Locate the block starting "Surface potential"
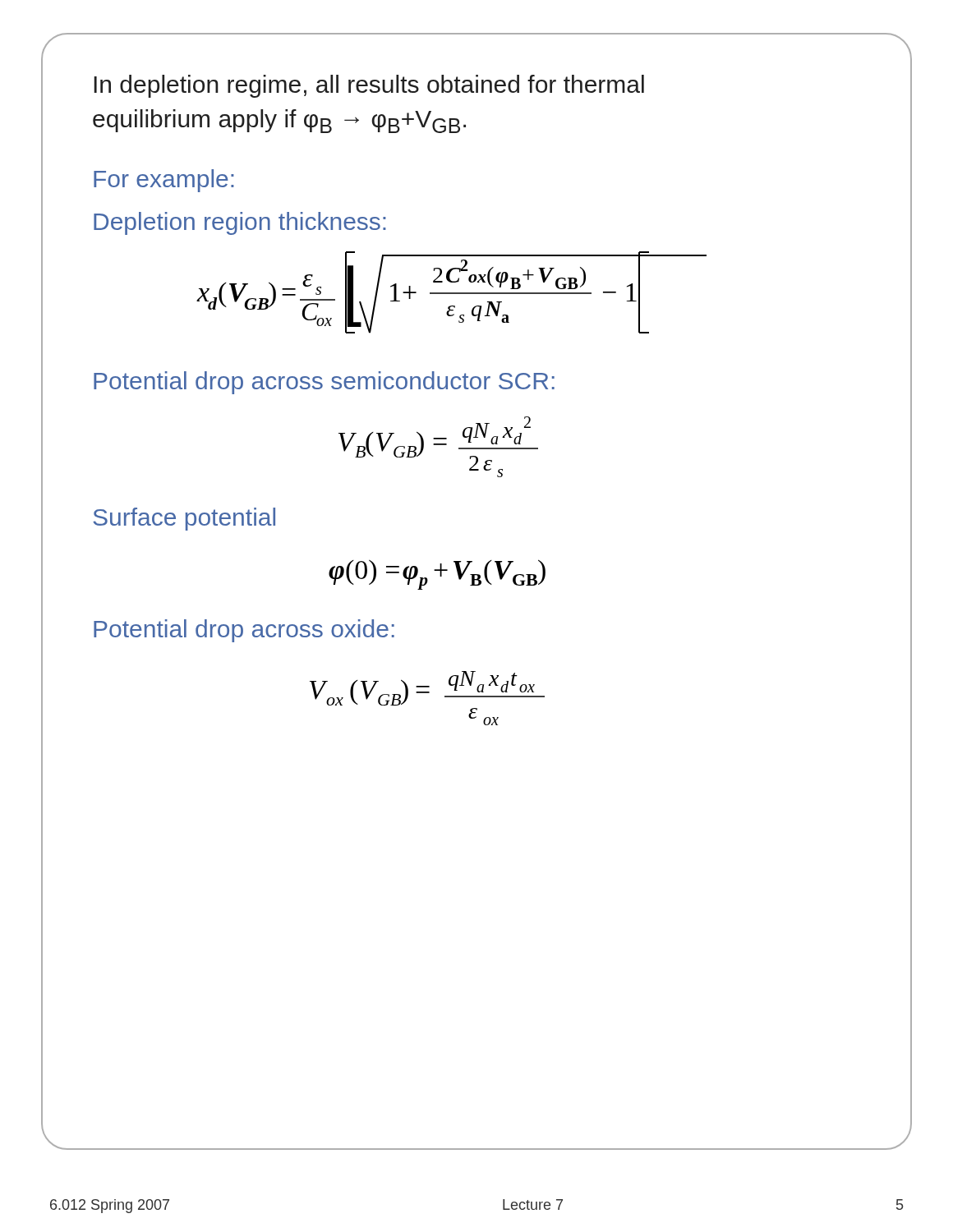Image resolution: width=953 pixels, height=1232 pixels. coord(185,517)
